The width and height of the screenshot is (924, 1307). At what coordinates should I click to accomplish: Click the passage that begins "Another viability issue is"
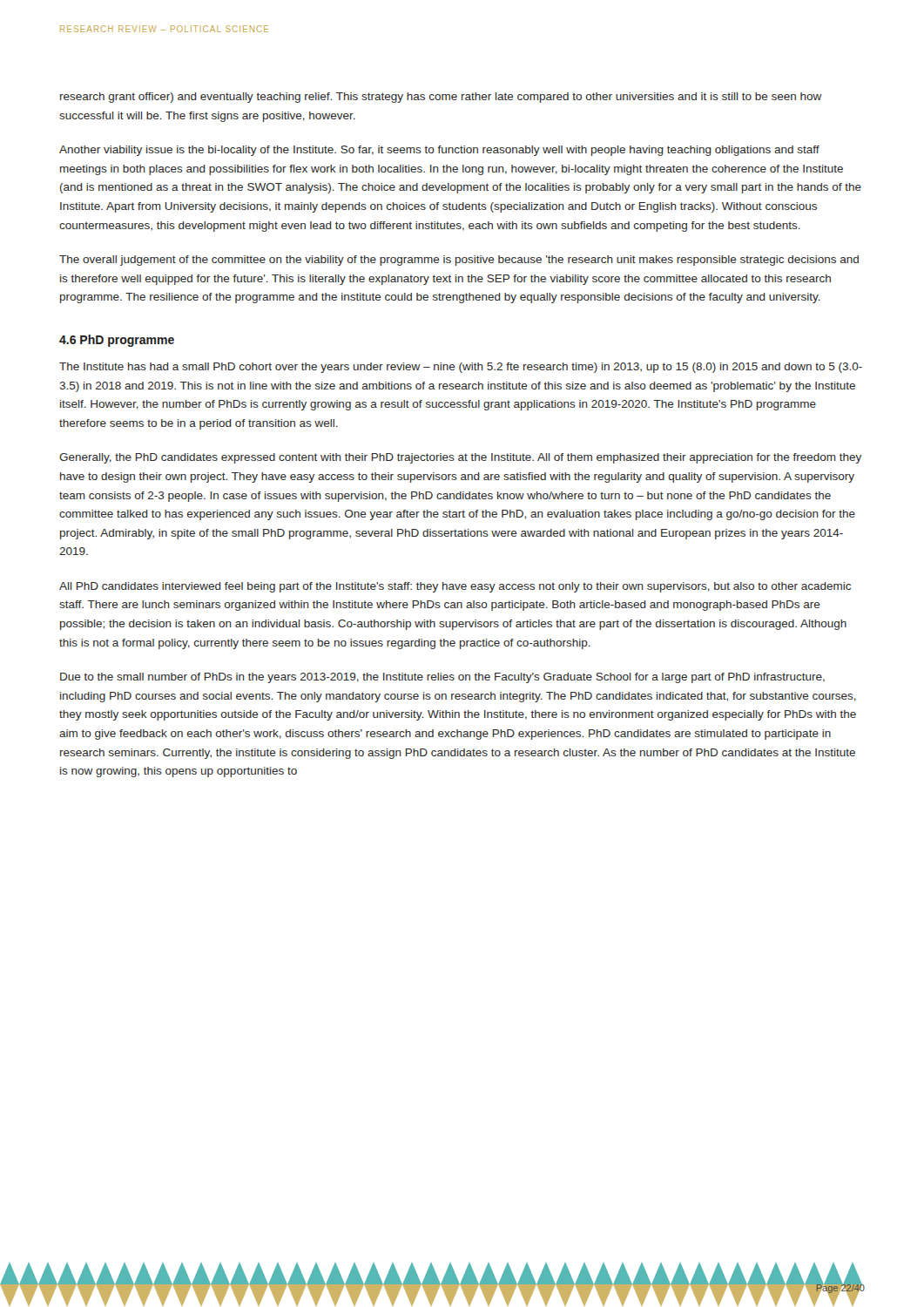click(460, 187)
